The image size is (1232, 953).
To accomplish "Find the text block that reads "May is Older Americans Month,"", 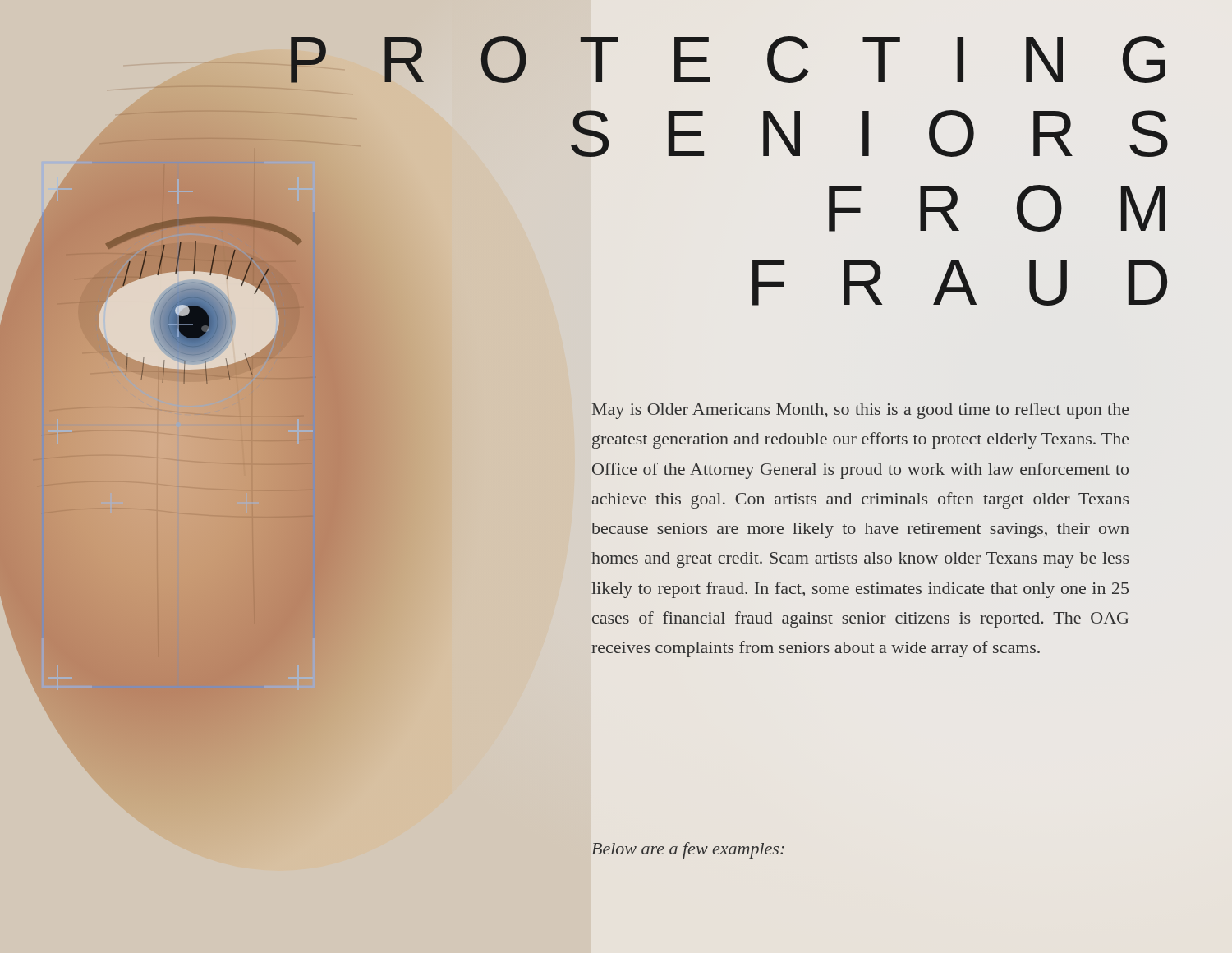I will (x=860, y=529).
